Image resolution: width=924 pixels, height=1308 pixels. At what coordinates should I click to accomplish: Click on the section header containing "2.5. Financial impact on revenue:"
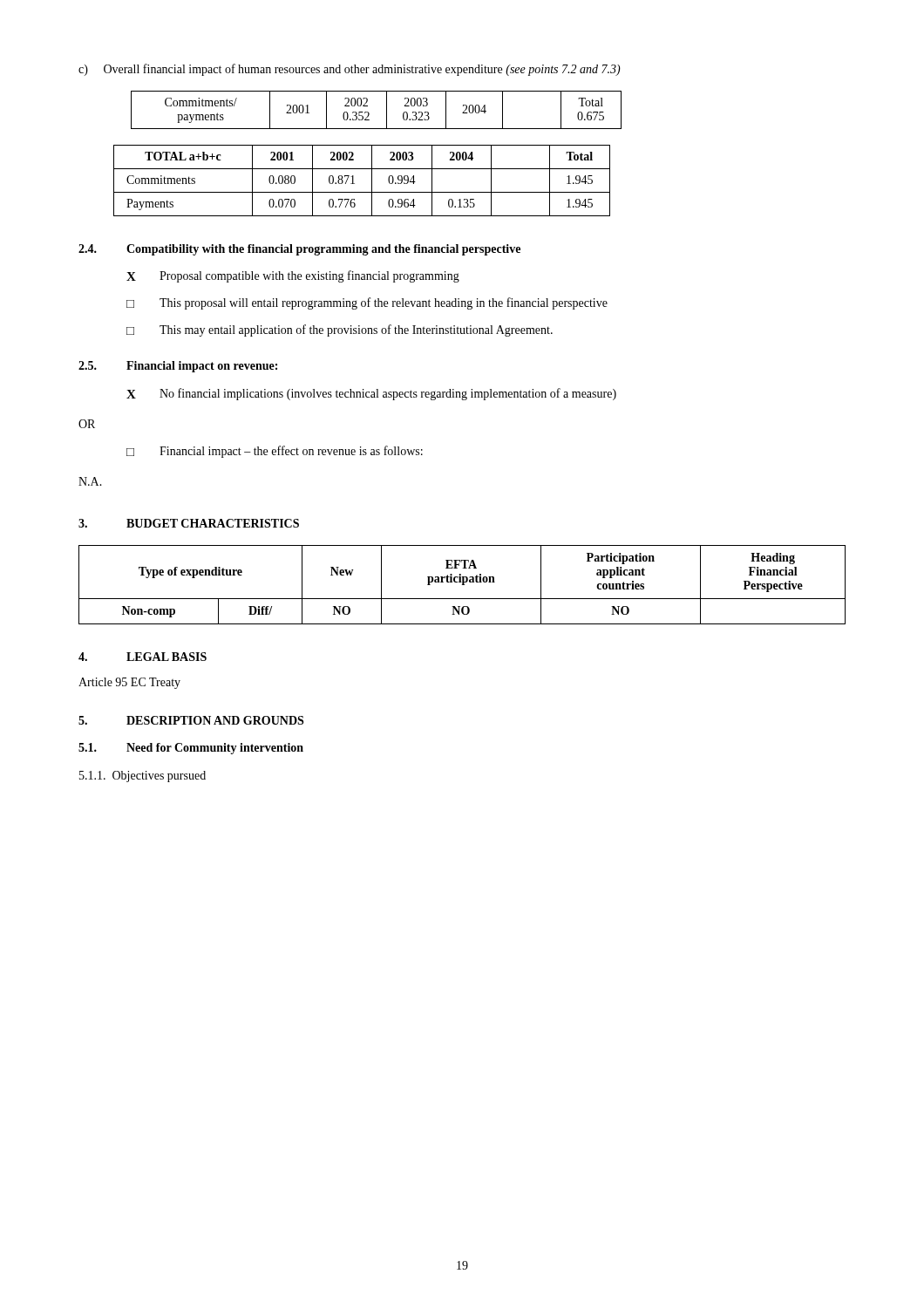point(178,366)
